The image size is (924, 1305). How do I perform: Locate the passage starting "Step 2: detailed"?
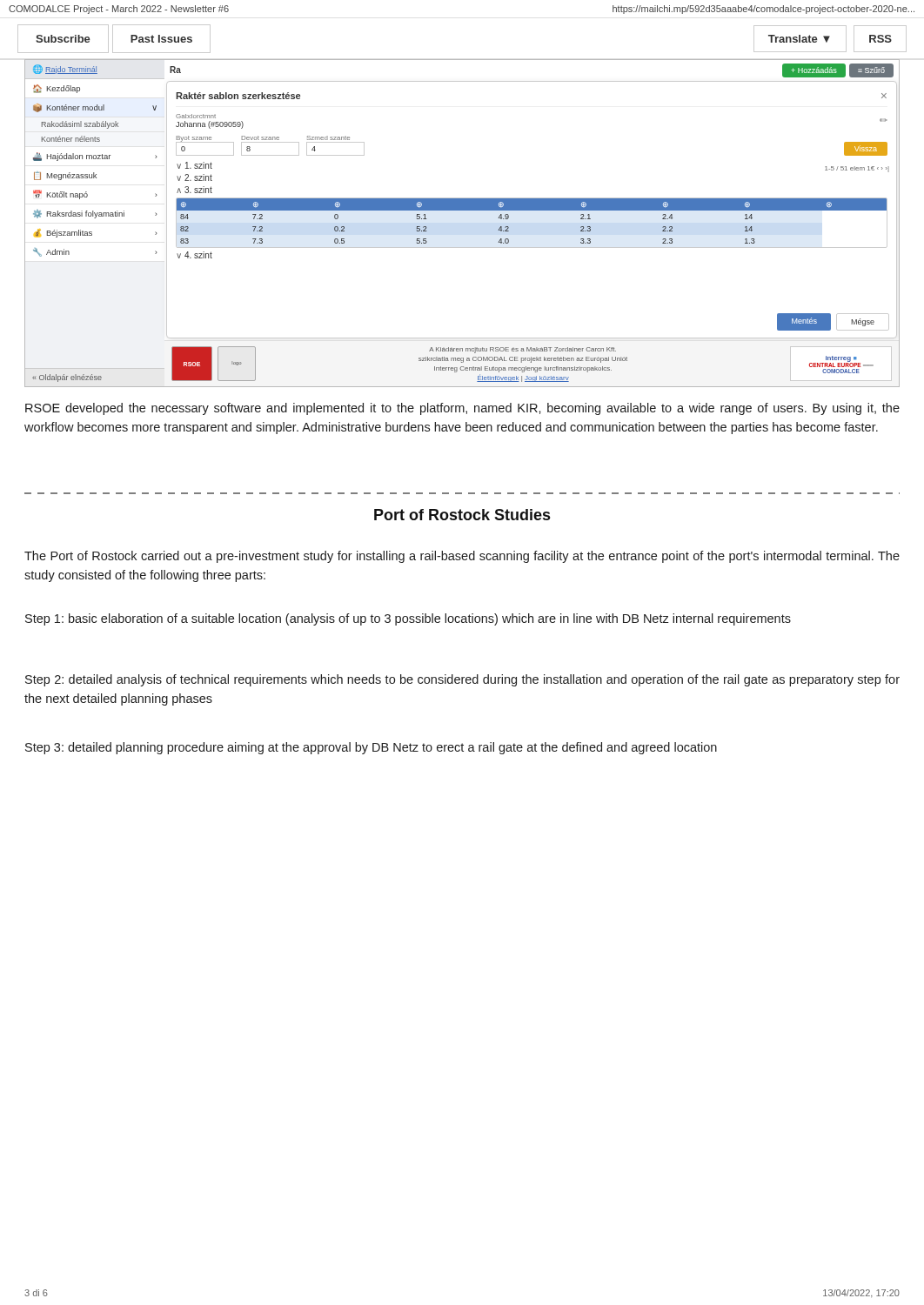(x=462, y=689)
